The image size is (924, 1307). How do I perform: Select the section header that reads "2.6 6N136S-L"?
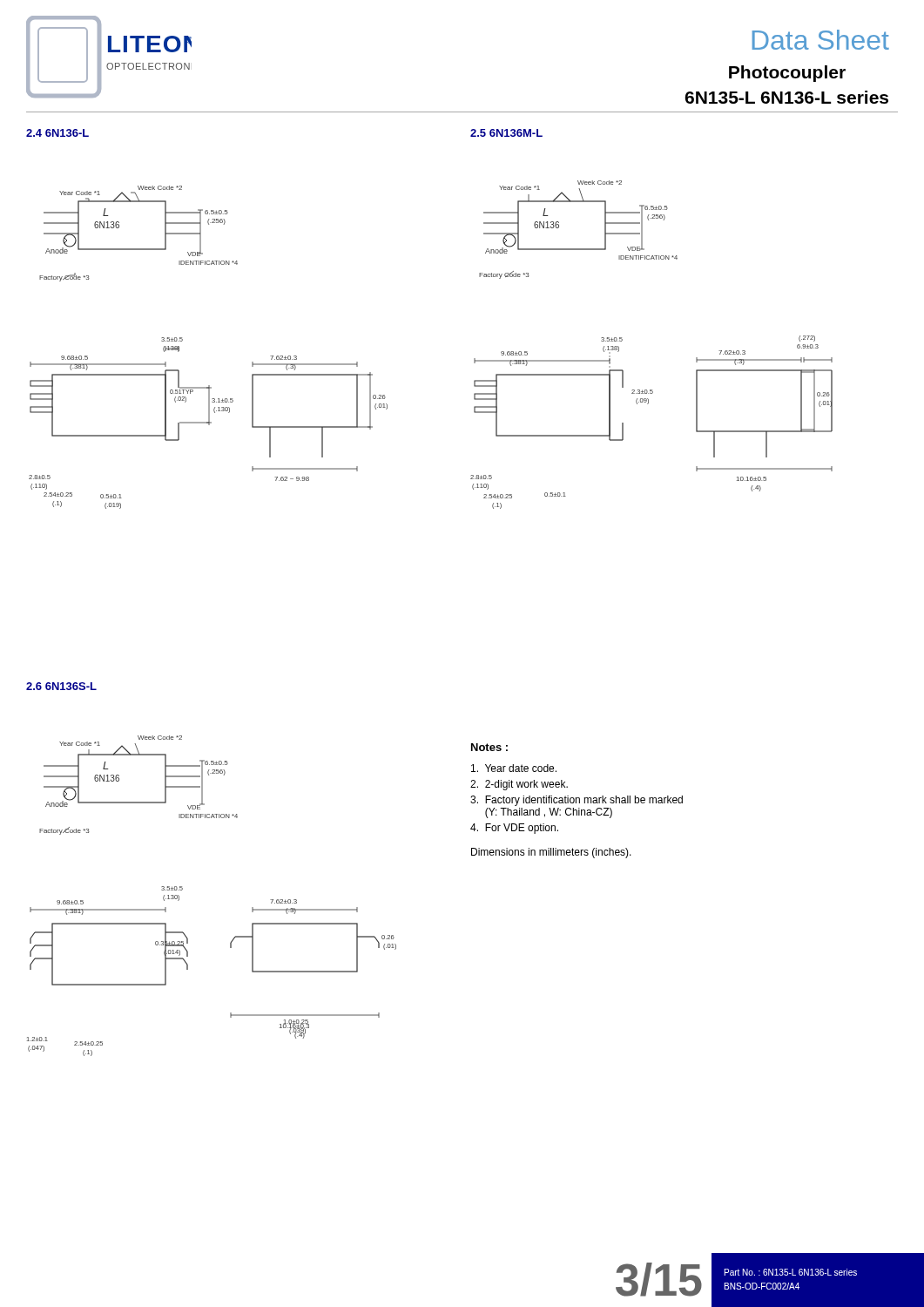coord(61,686)
